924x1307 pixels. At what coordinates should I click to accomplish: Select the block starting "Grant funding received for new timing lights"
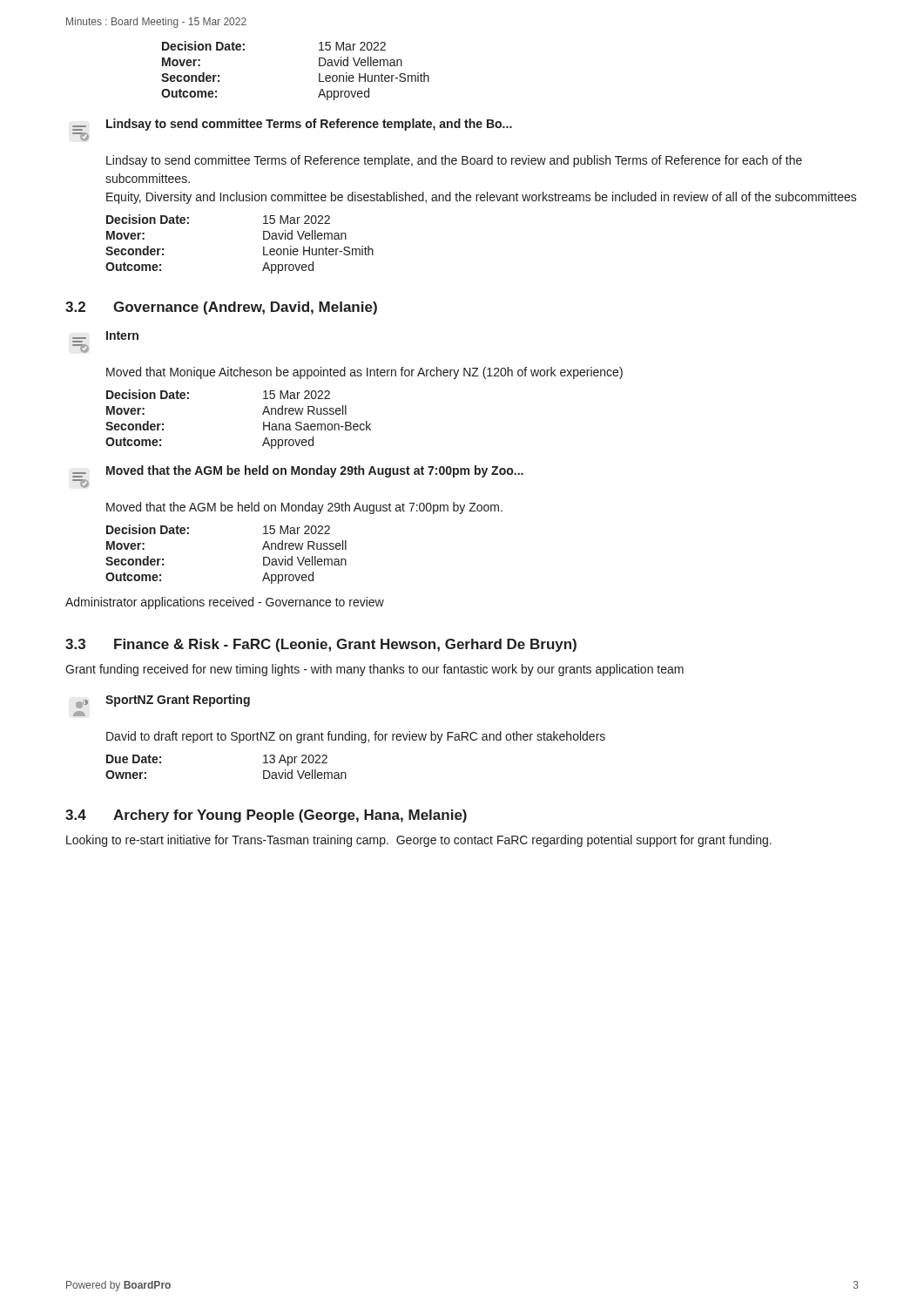pos(375,669)
